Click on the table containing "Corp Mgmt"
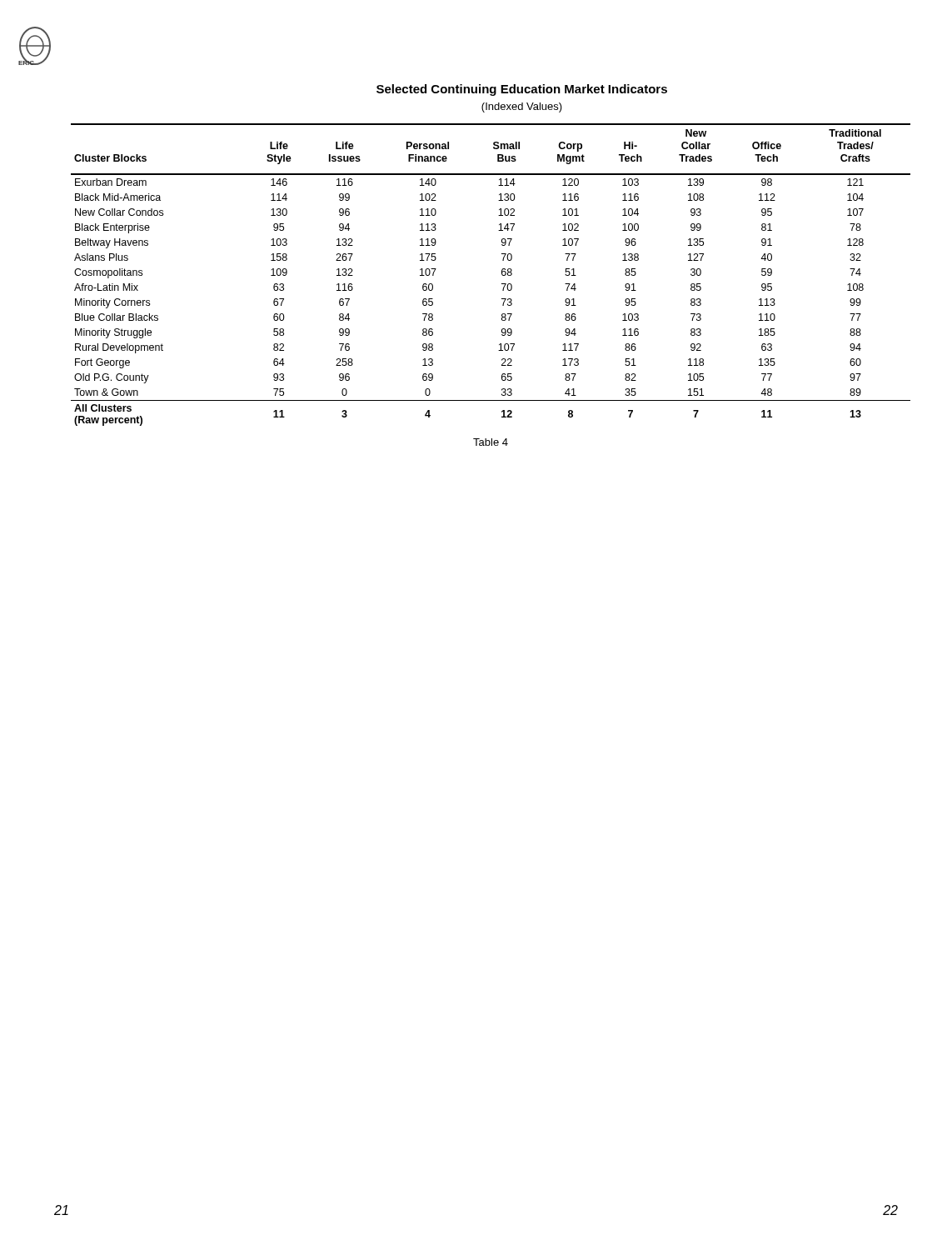This screenshot has width=952, height=1250. click(x=491, y=286)
